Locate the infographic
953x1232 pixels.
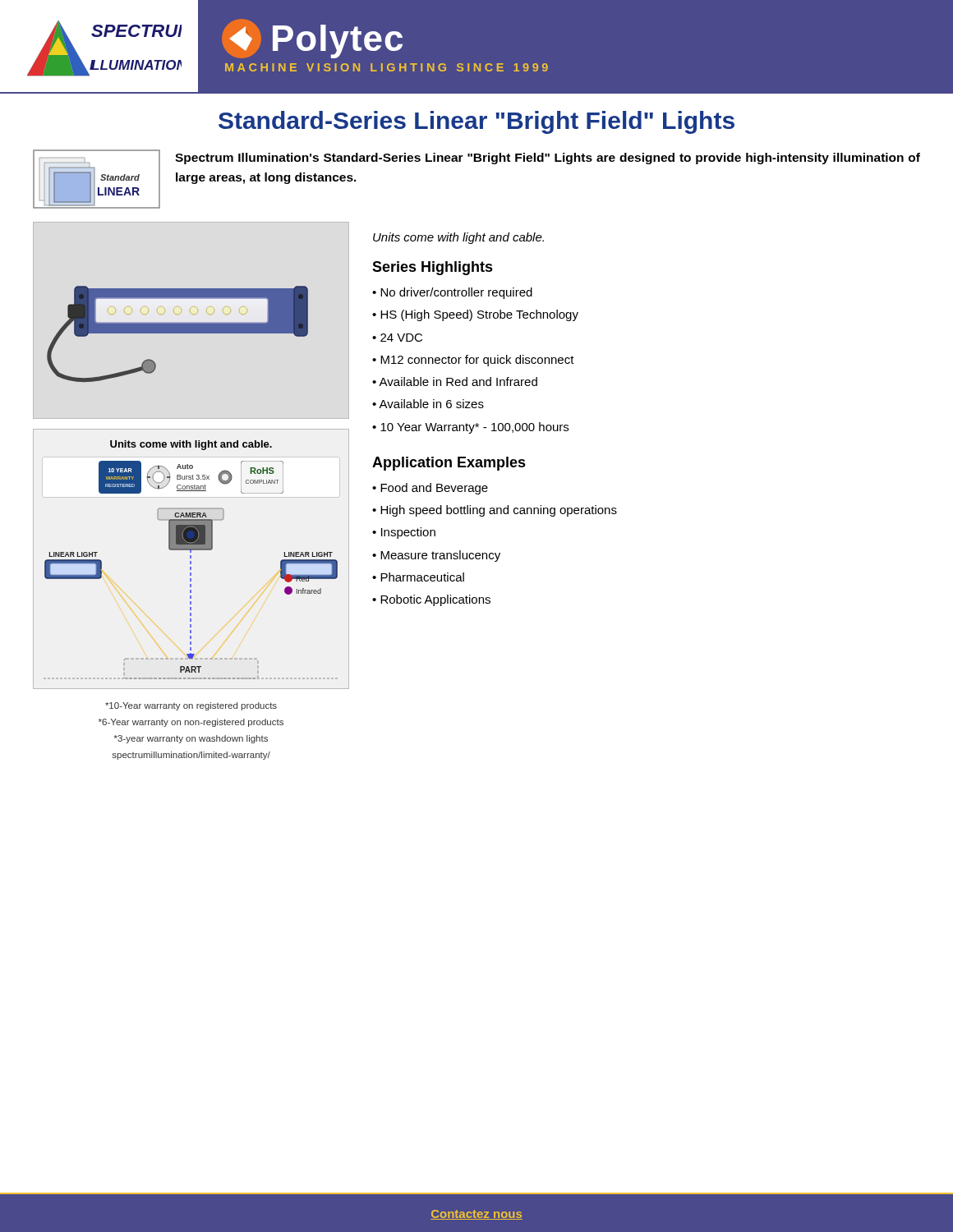[x=191, y=559]
